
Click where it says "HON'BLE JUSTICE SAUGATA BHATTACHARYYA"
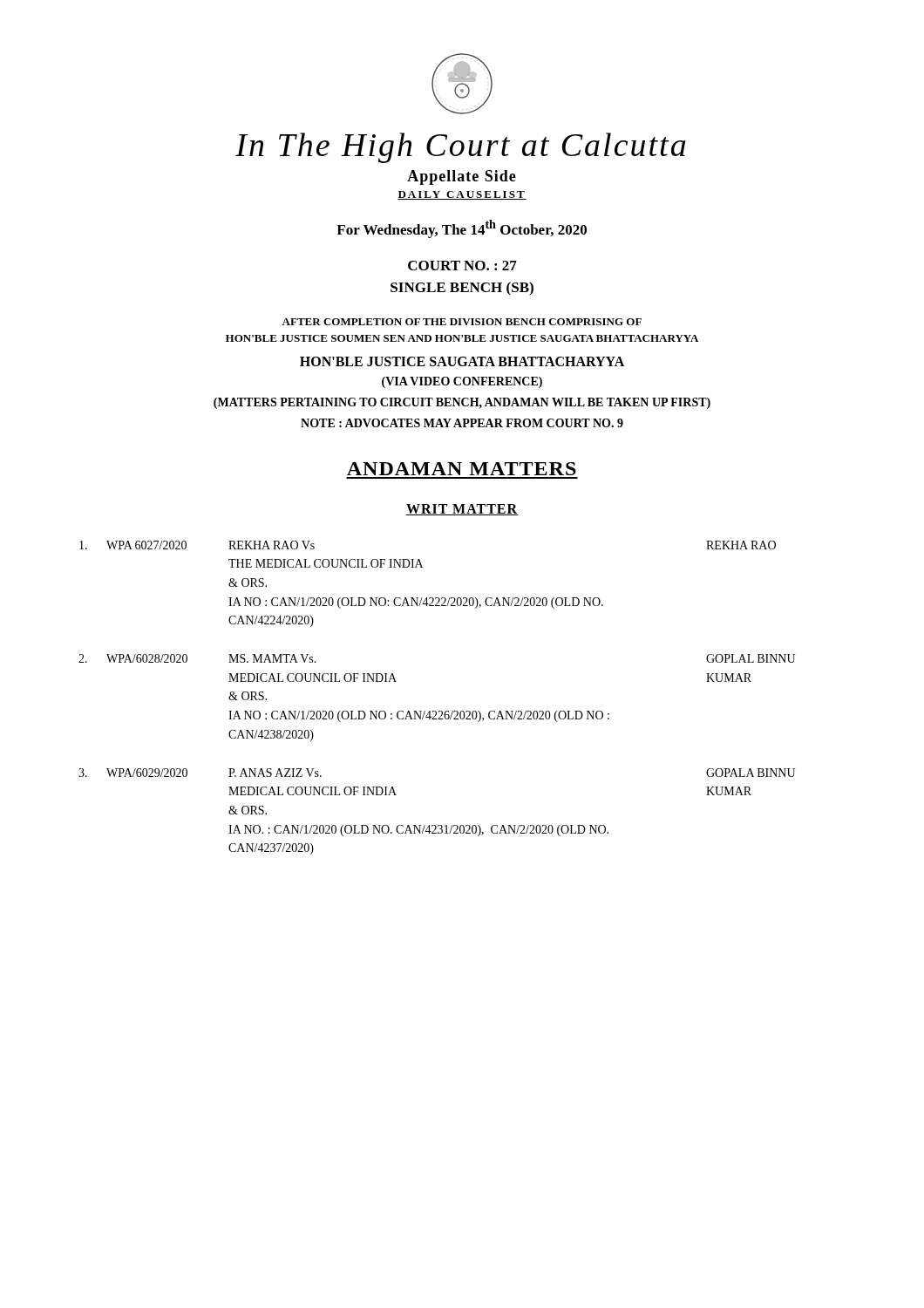(x=462, y=361)
